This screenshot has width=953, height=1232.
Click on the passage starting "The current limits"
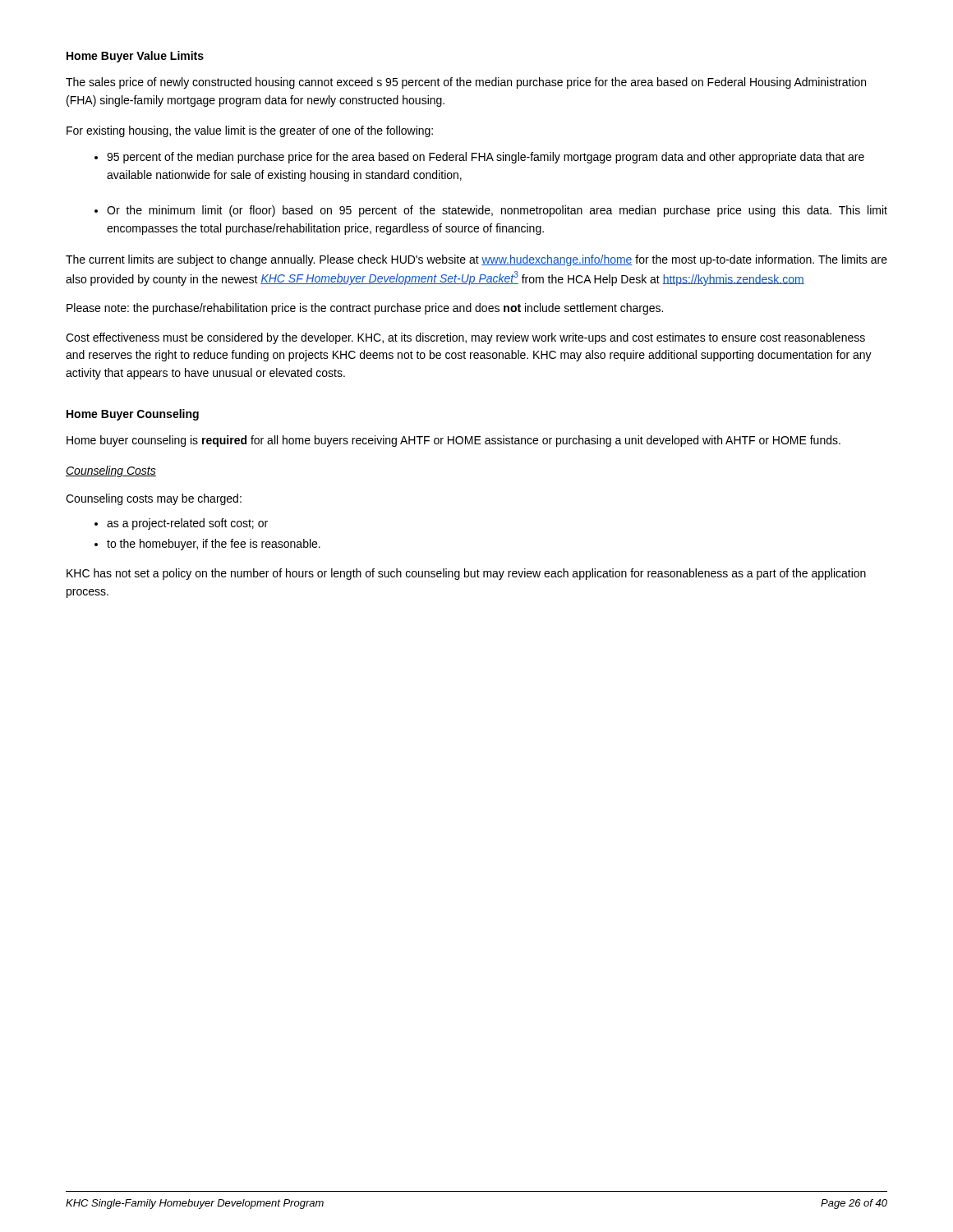[476, 269]
